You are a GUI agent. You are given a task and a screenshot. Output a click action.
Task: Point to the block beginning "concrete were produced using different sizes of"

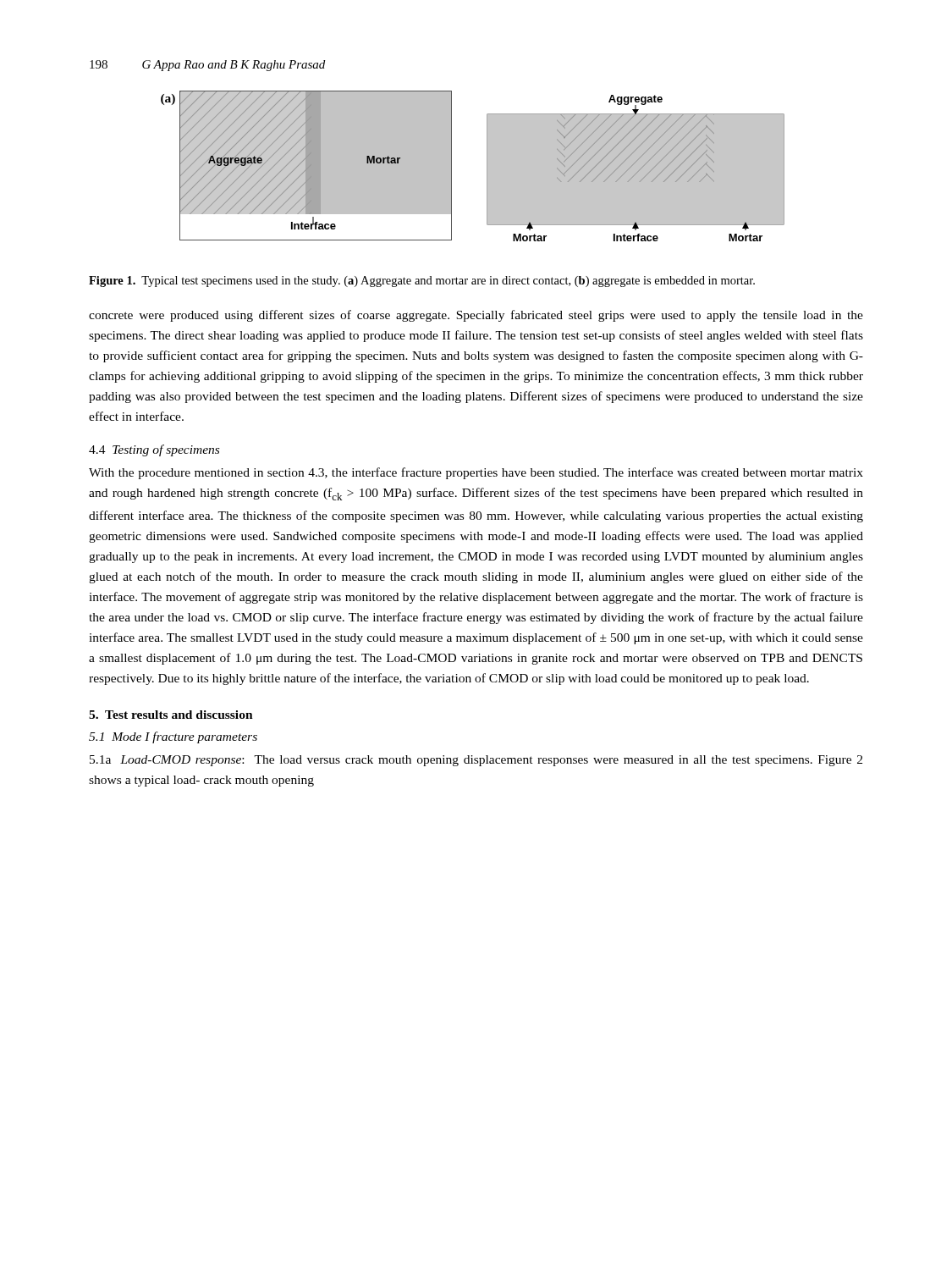(476, 365)
